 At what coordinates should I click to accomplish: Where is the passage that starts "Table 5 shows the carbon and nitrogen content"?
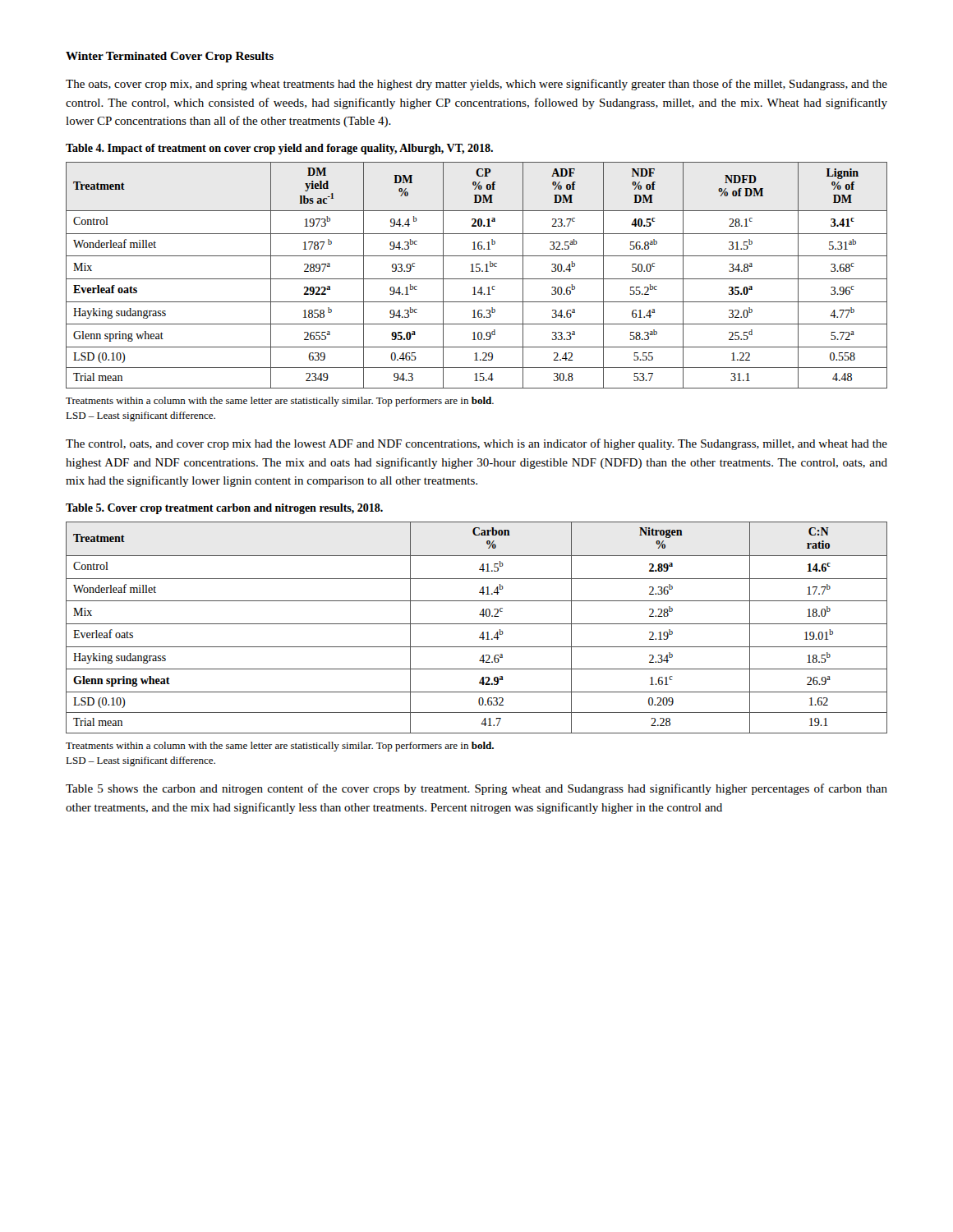click(476, 798)
